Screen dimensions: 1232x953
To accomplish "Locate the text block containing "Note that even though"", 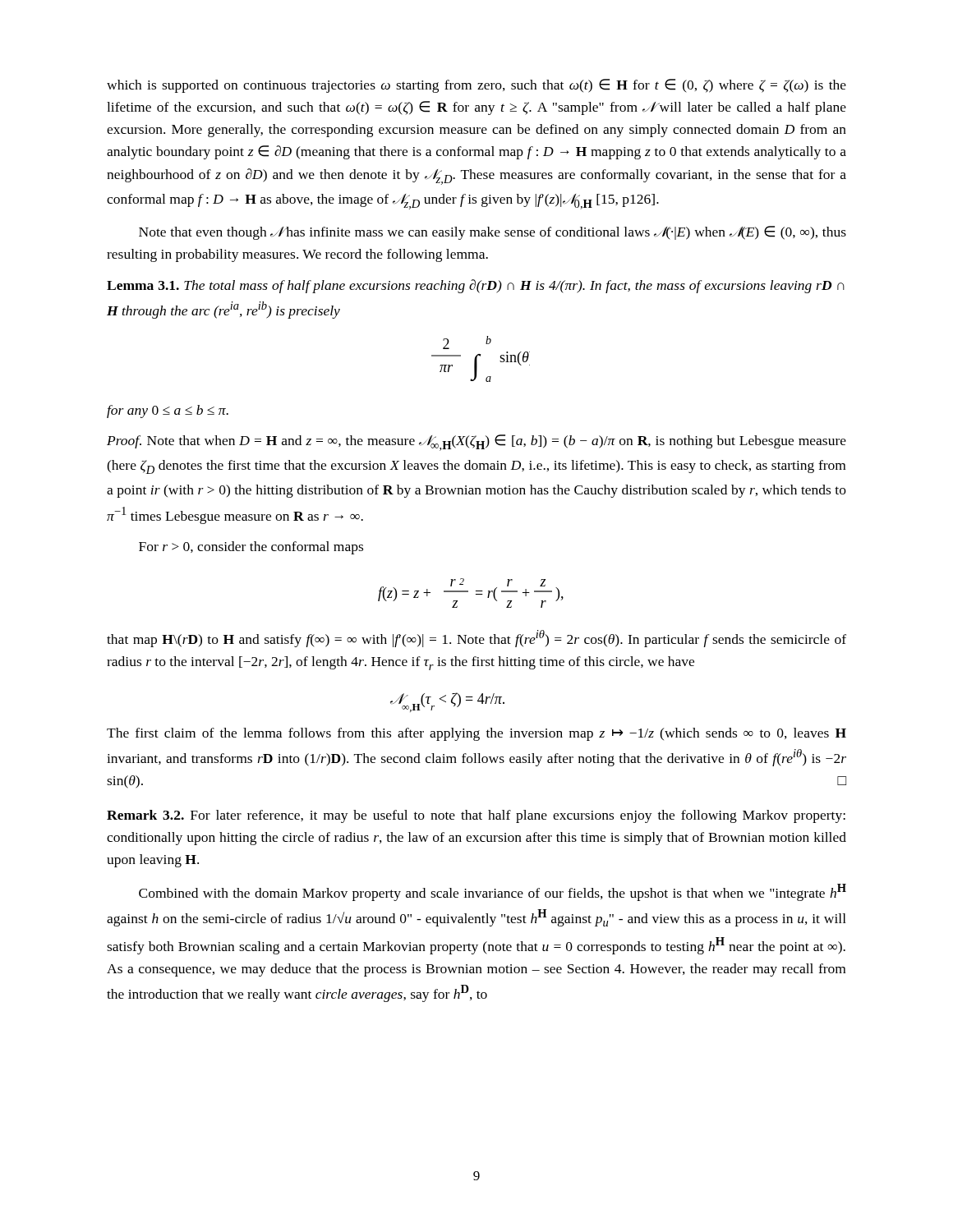I will coord(476,243).
